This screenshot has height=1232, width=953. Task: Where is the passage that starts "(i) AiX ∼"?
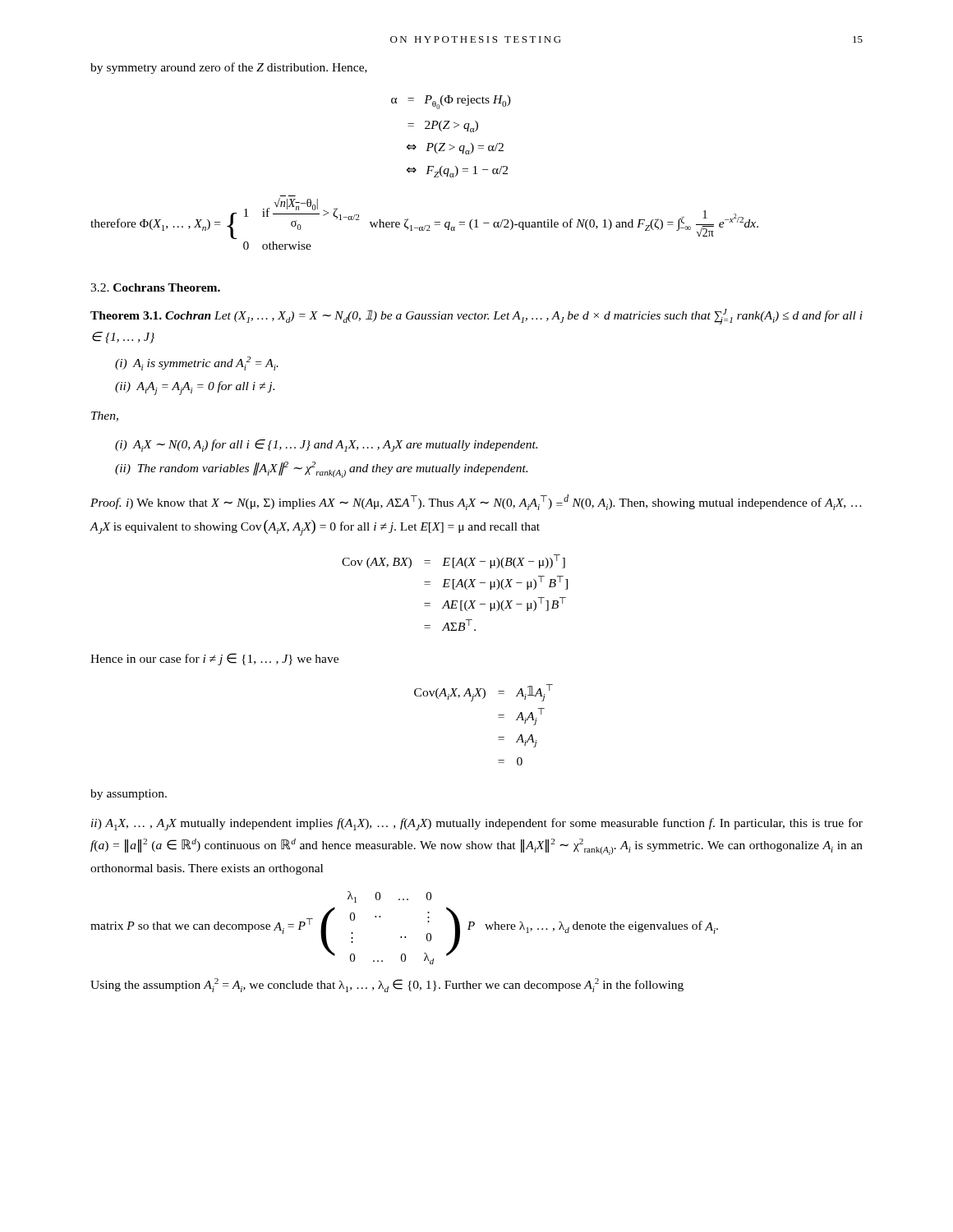(x=327, y=445)
